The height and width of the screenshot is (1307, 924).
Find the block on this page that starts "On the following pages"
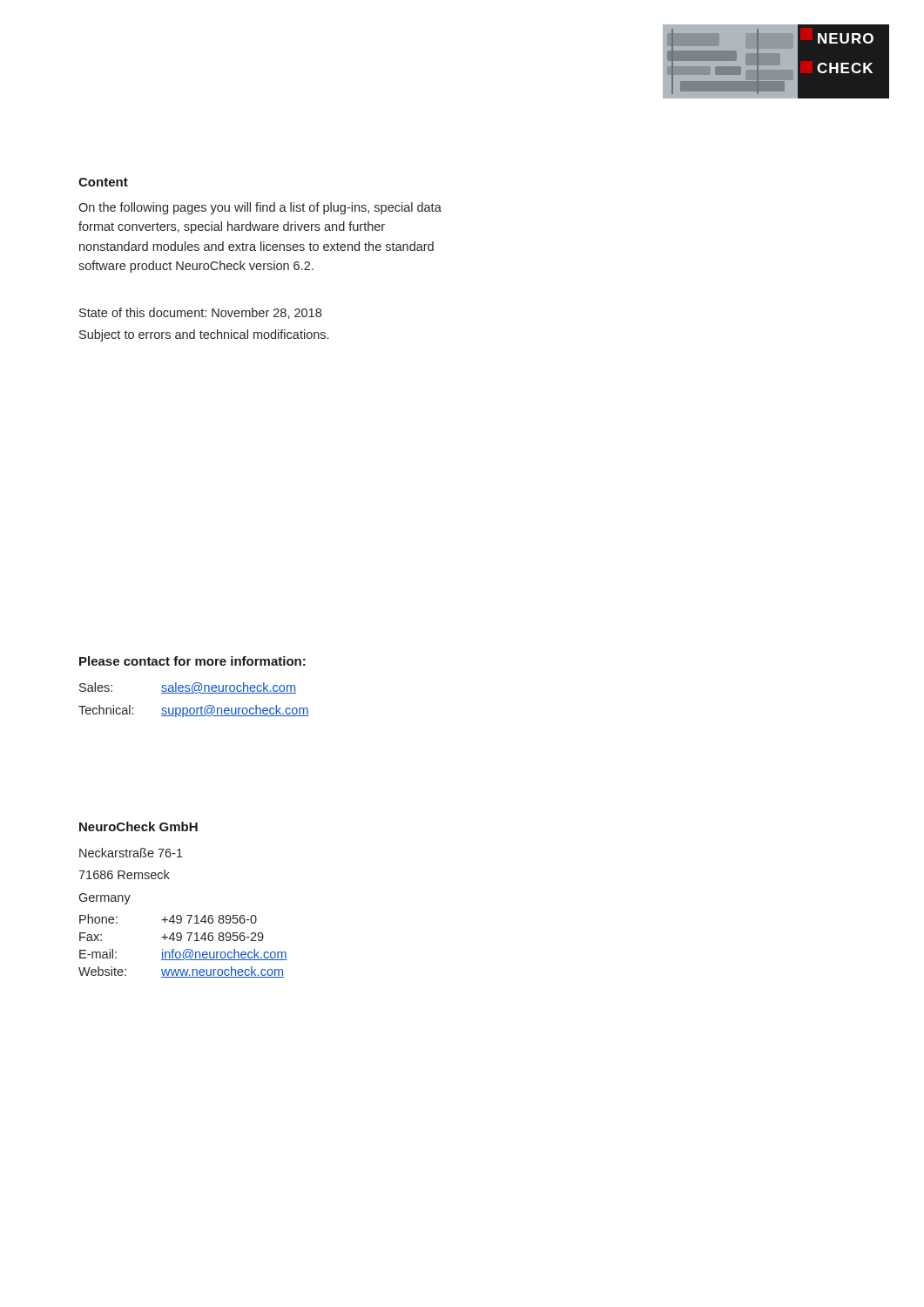click(x=260, y=237)
